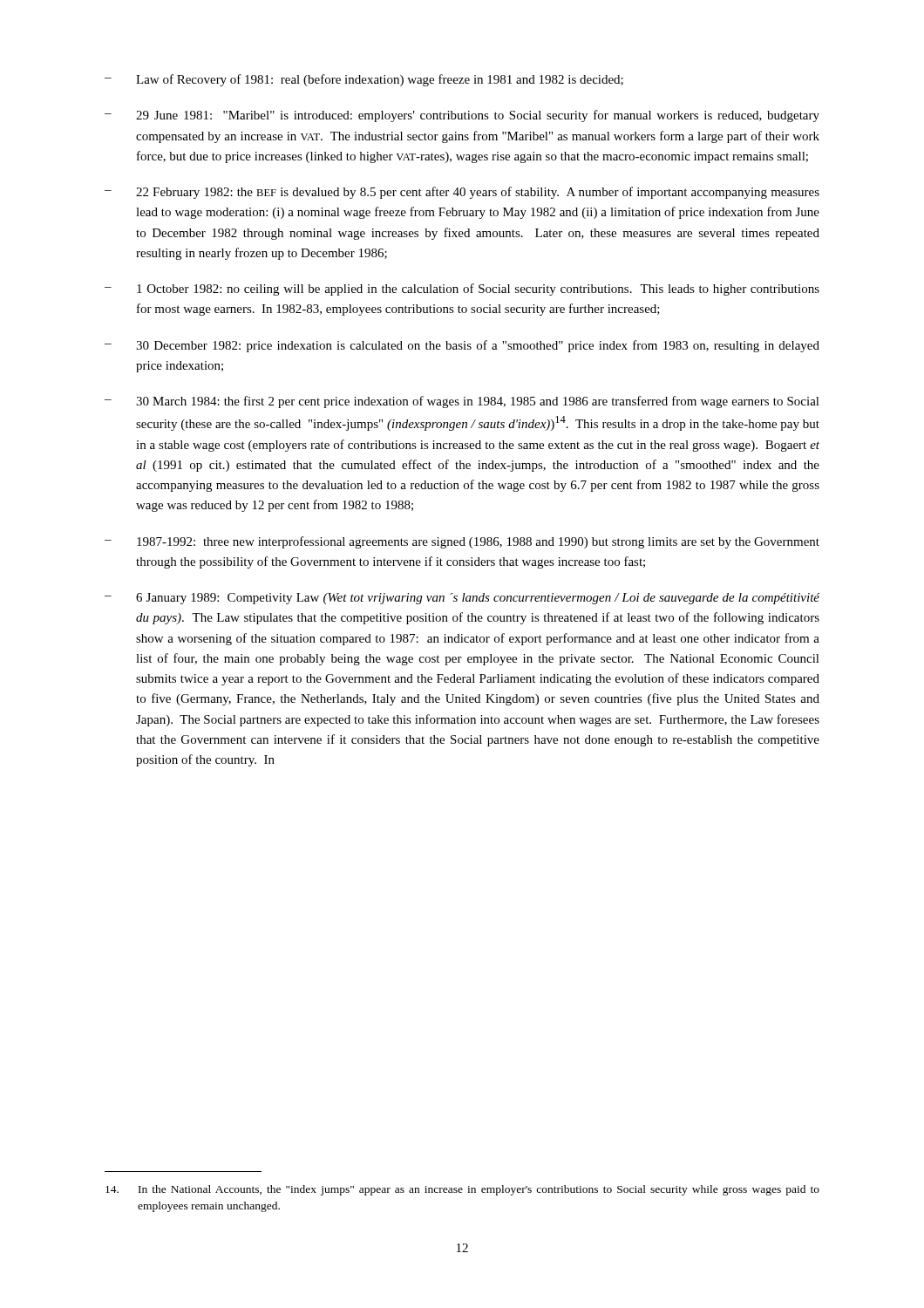Locate the text starting "– 30 March 1984: the"
The width and height of the screenshot is (924, 1308).
pos(462,454)
